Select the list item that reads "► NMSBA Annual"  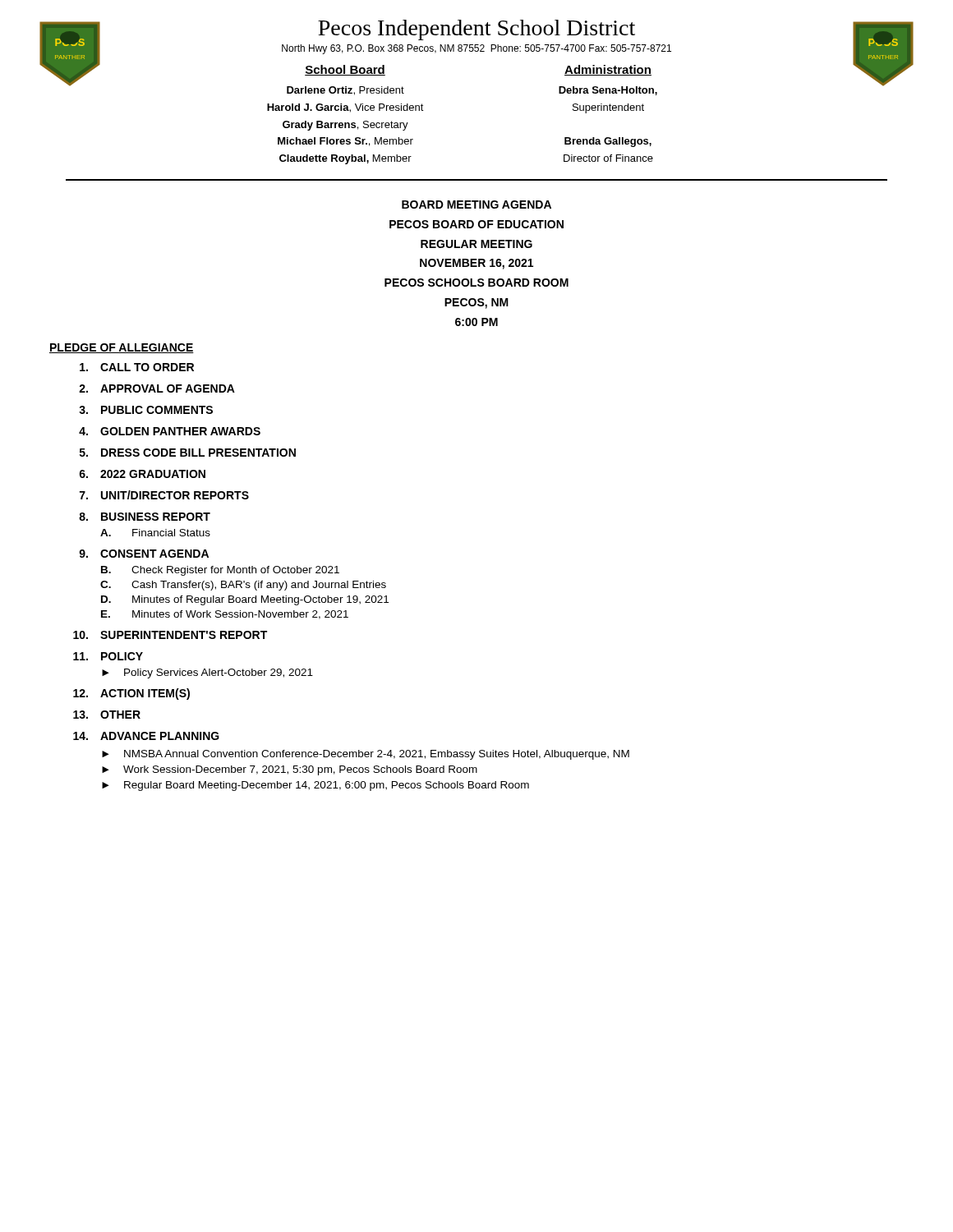(x=365, y=753)
